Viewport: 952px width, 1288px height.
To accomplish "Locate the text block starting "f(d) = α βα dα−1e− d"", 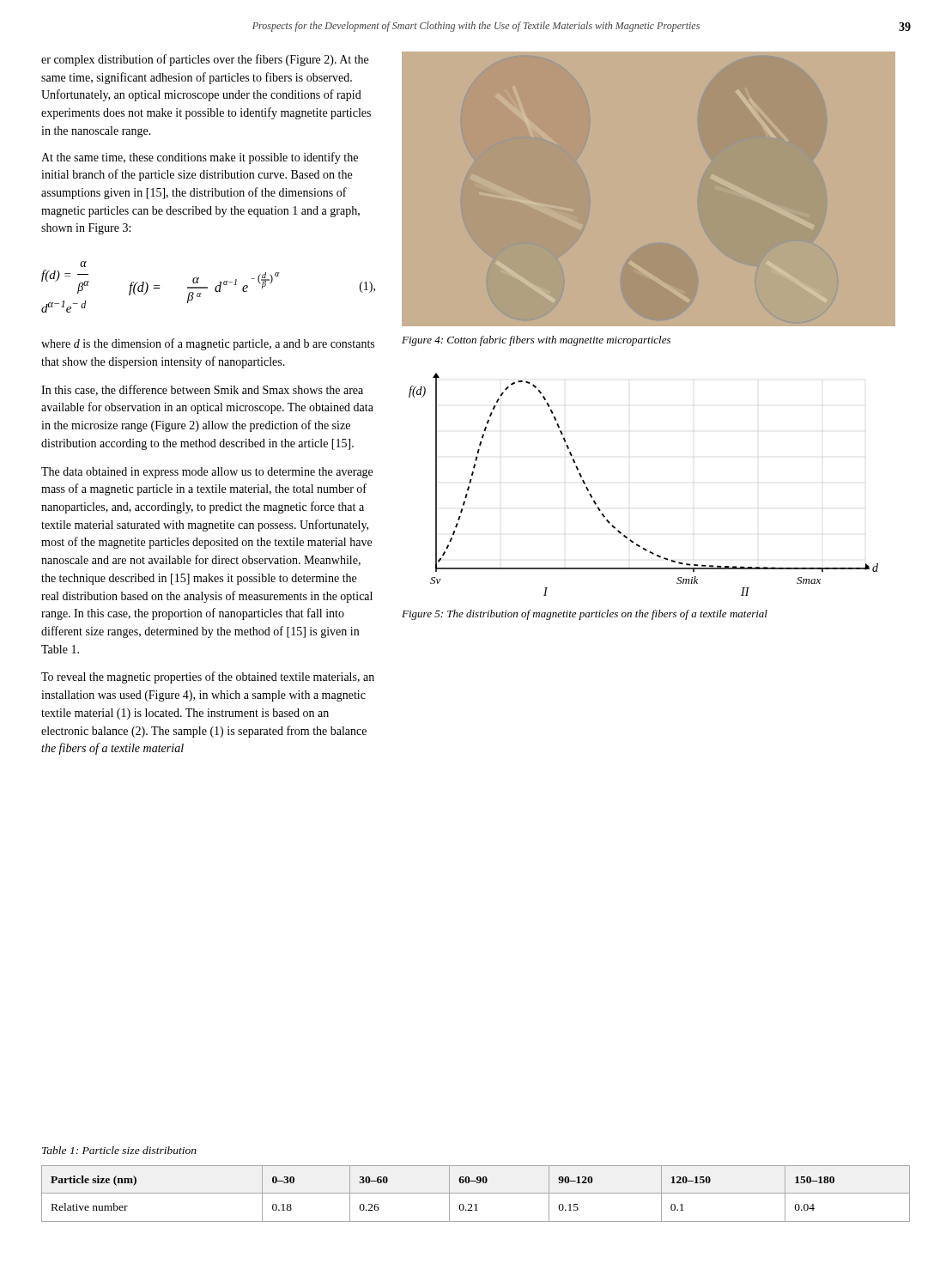I will point(209,287).
